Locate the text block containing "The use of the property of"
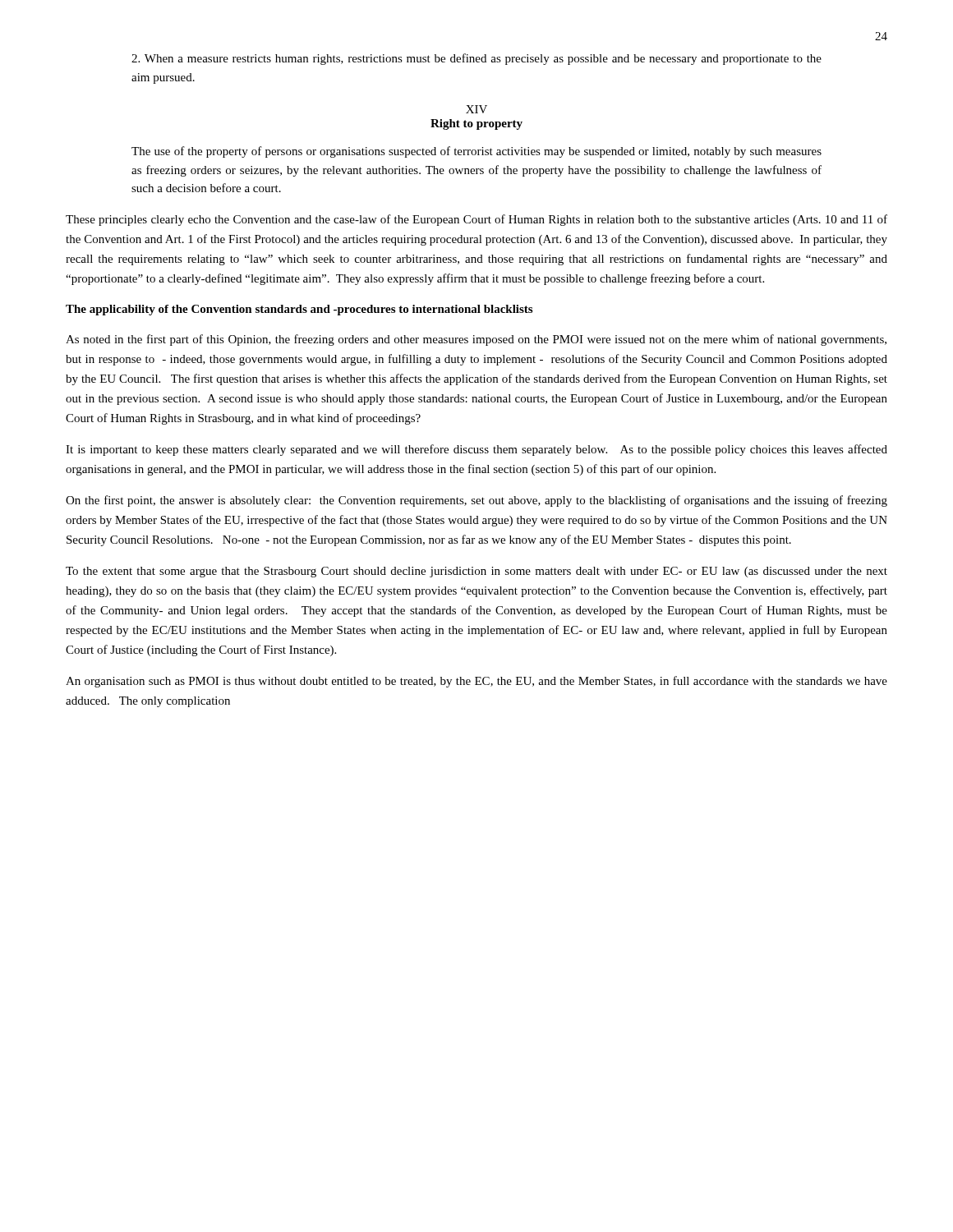Screen dimensions: 1232x953 (476, 170)
